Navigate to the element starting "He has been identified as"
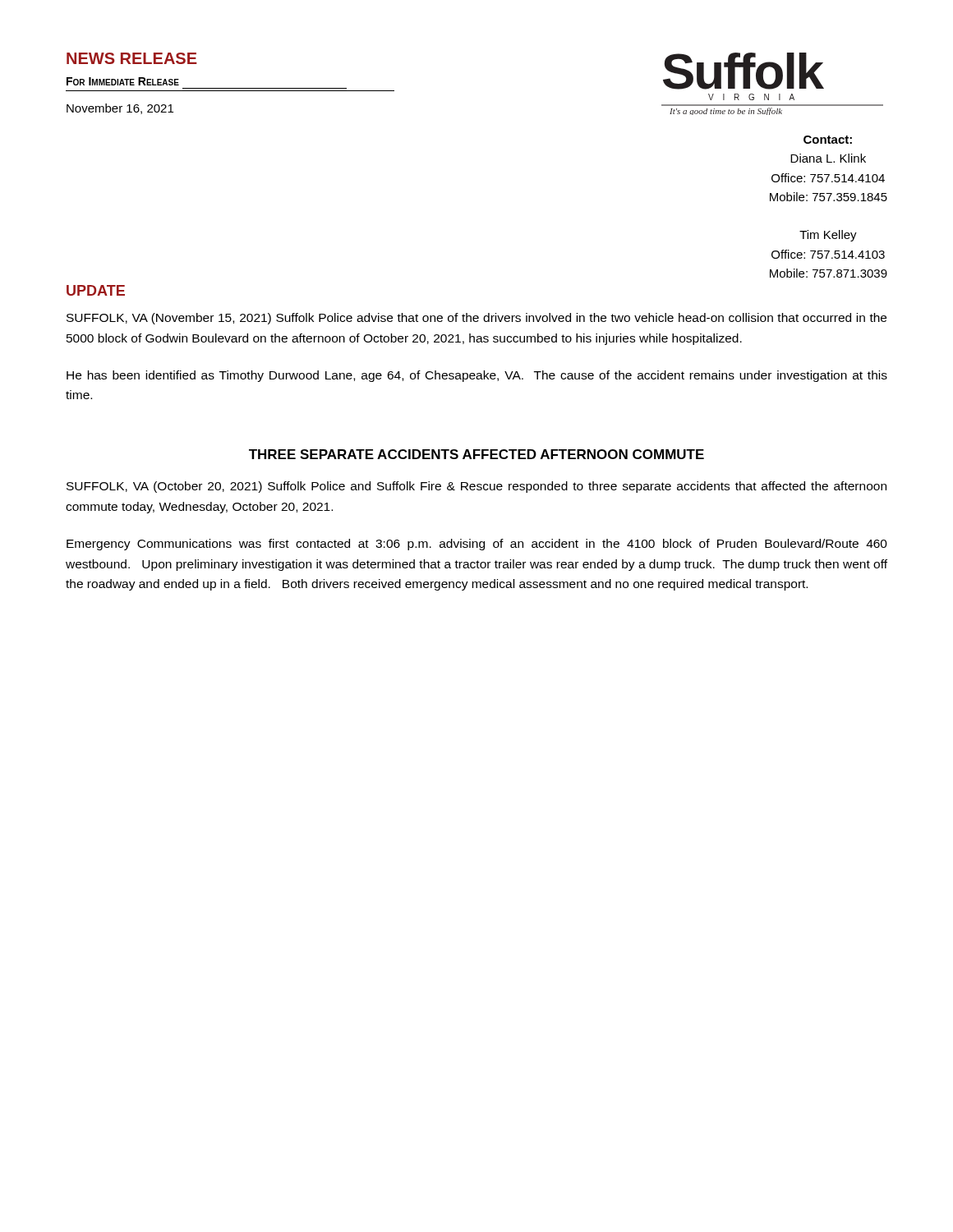953x1232 pixels. [476, 385]
